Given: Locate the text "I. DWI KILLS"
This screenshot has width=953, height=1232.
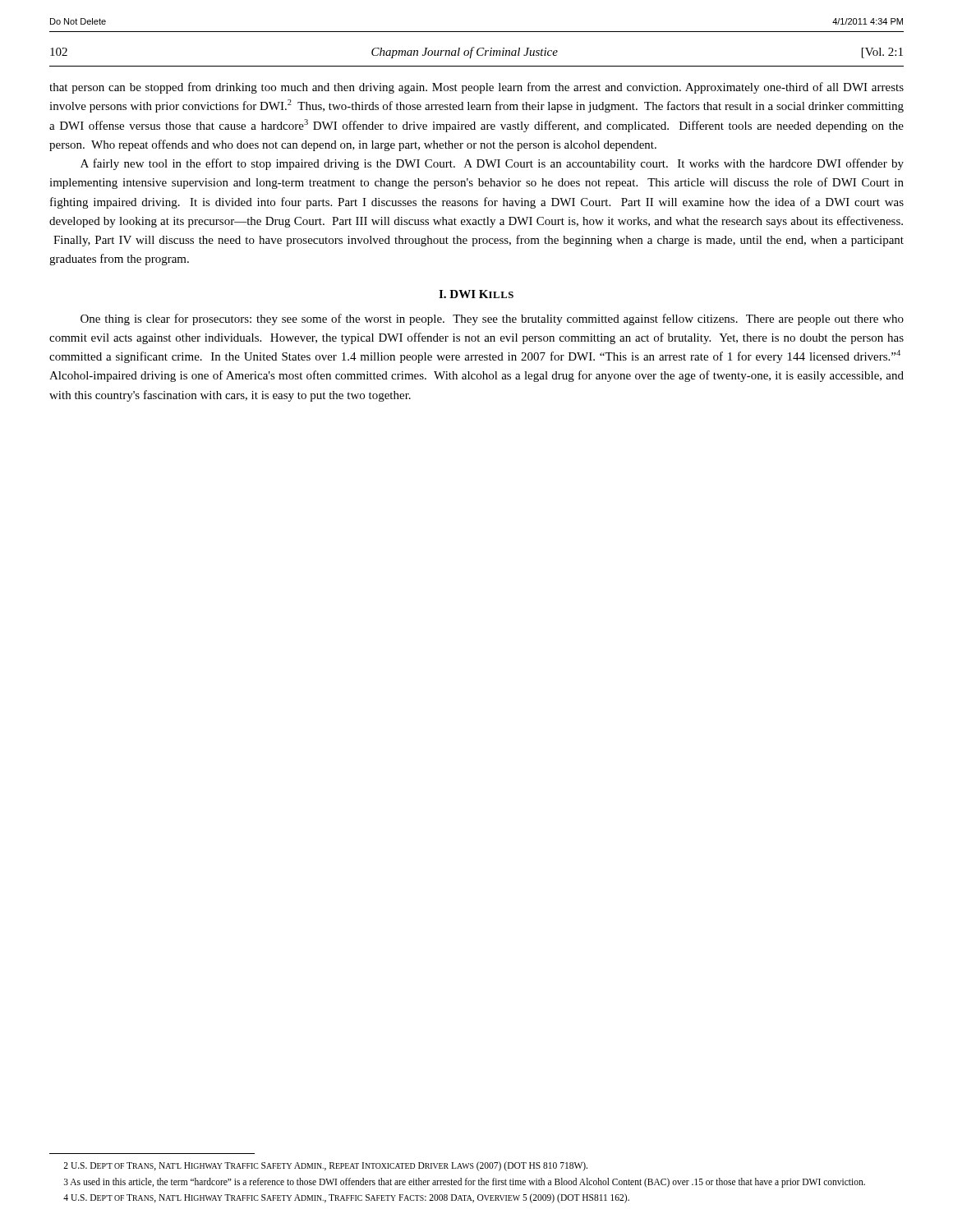Looking at the screenshot, I should (x=476, y=294).
